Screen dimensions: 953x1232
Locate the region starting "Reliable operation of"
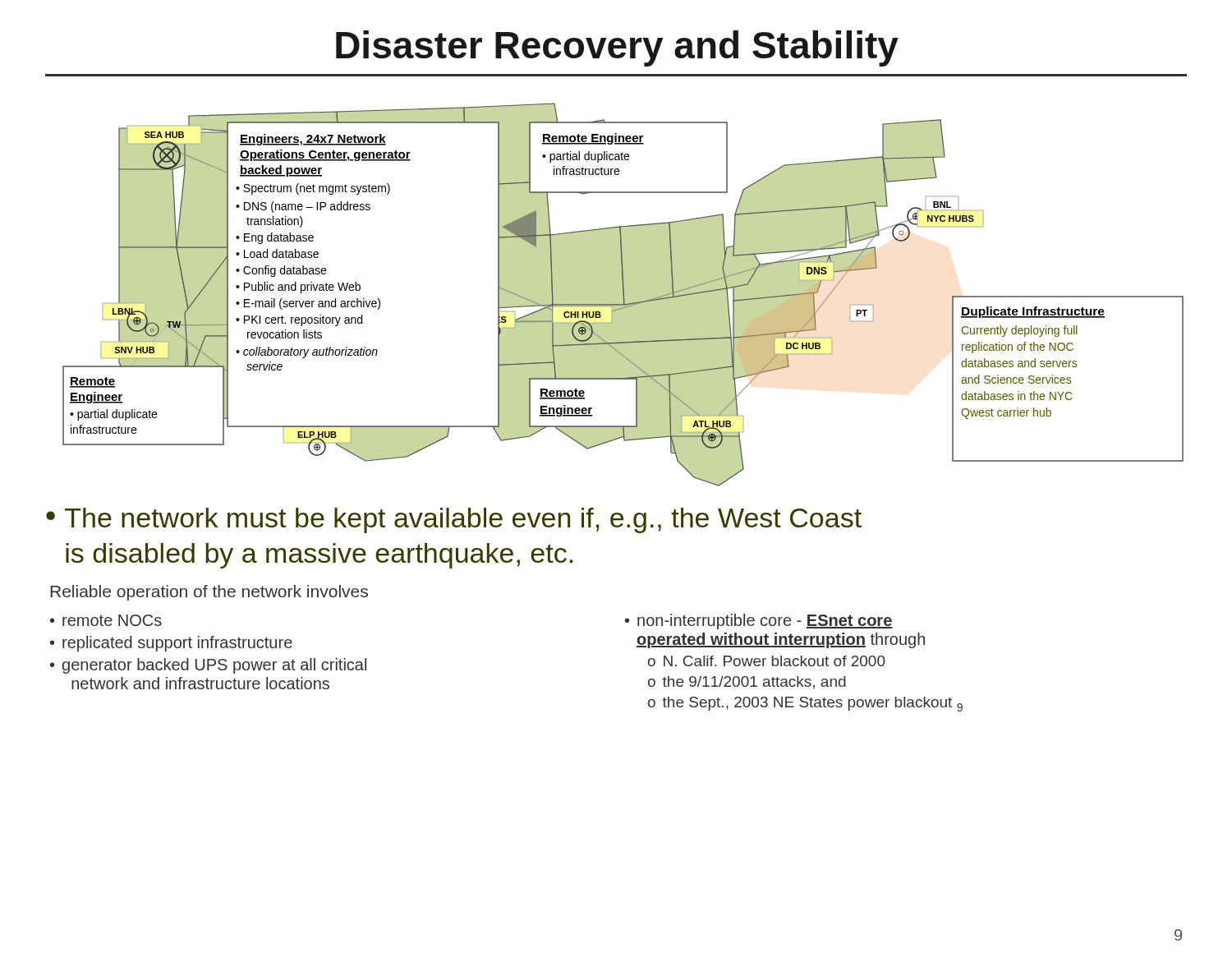(x=209, y=591)
